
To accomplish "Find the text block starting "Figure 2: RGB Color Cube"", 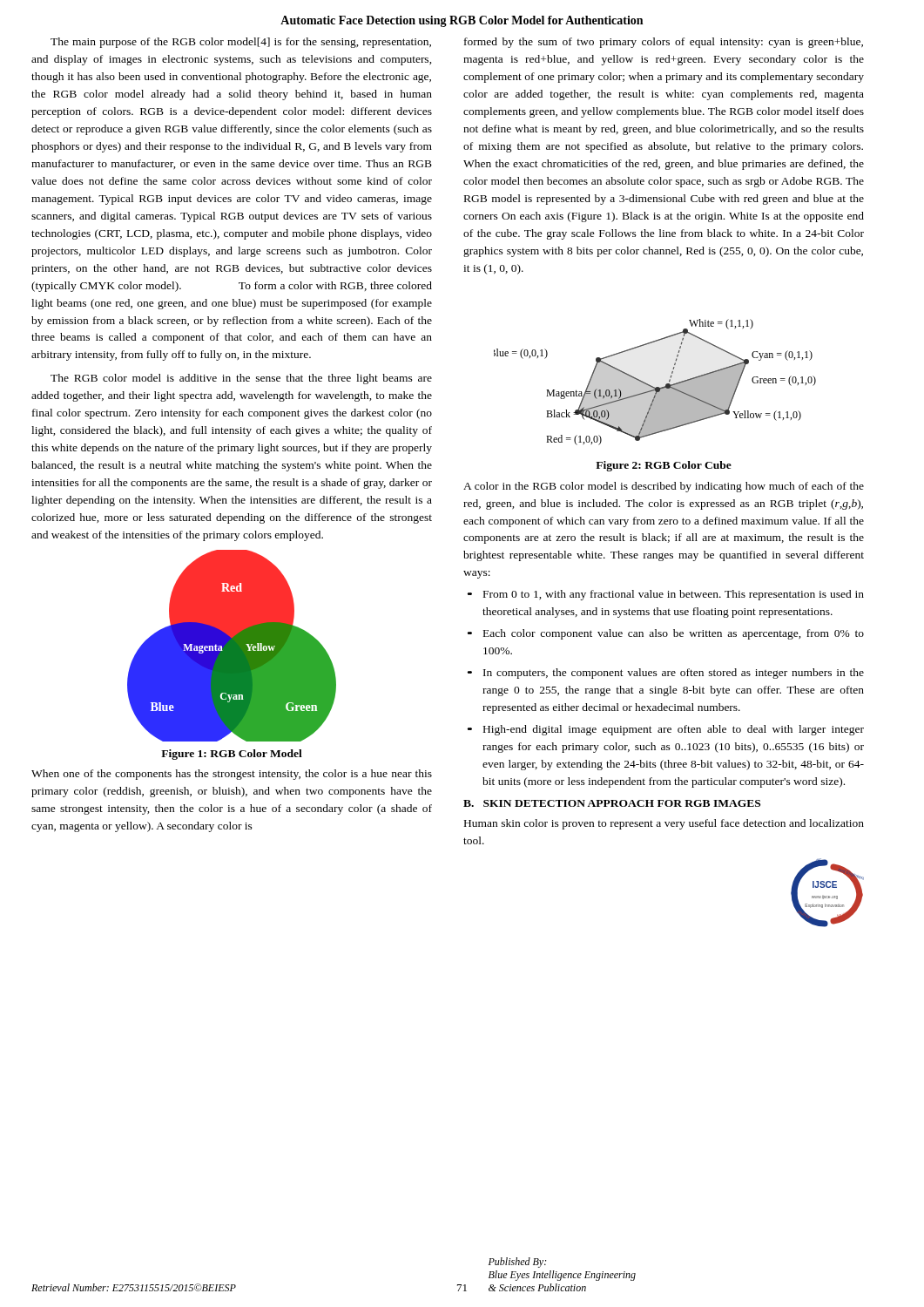I will click(664, 465).
